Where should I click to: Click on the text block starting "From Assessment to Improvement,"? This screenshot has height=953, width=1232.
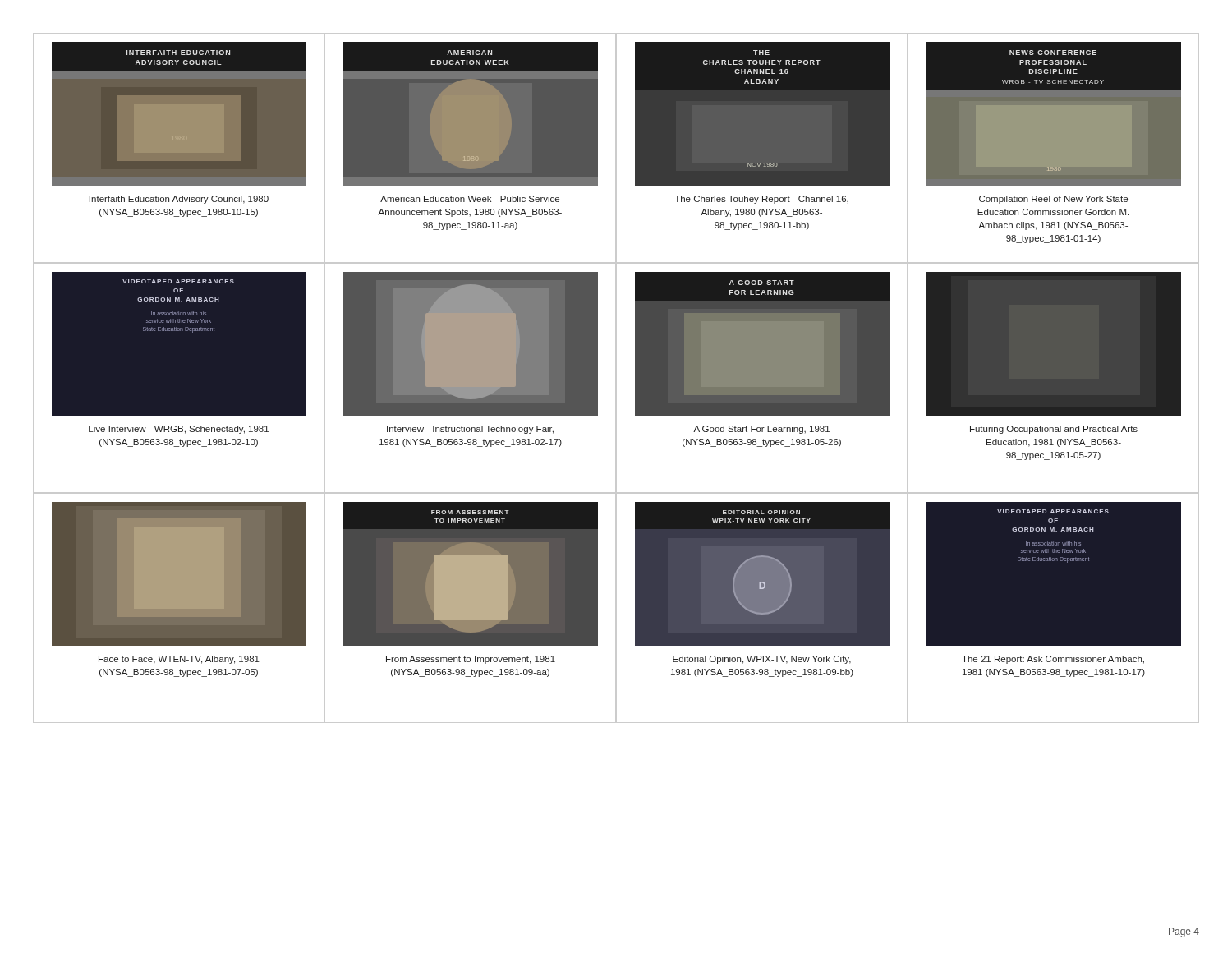[470, 665]
